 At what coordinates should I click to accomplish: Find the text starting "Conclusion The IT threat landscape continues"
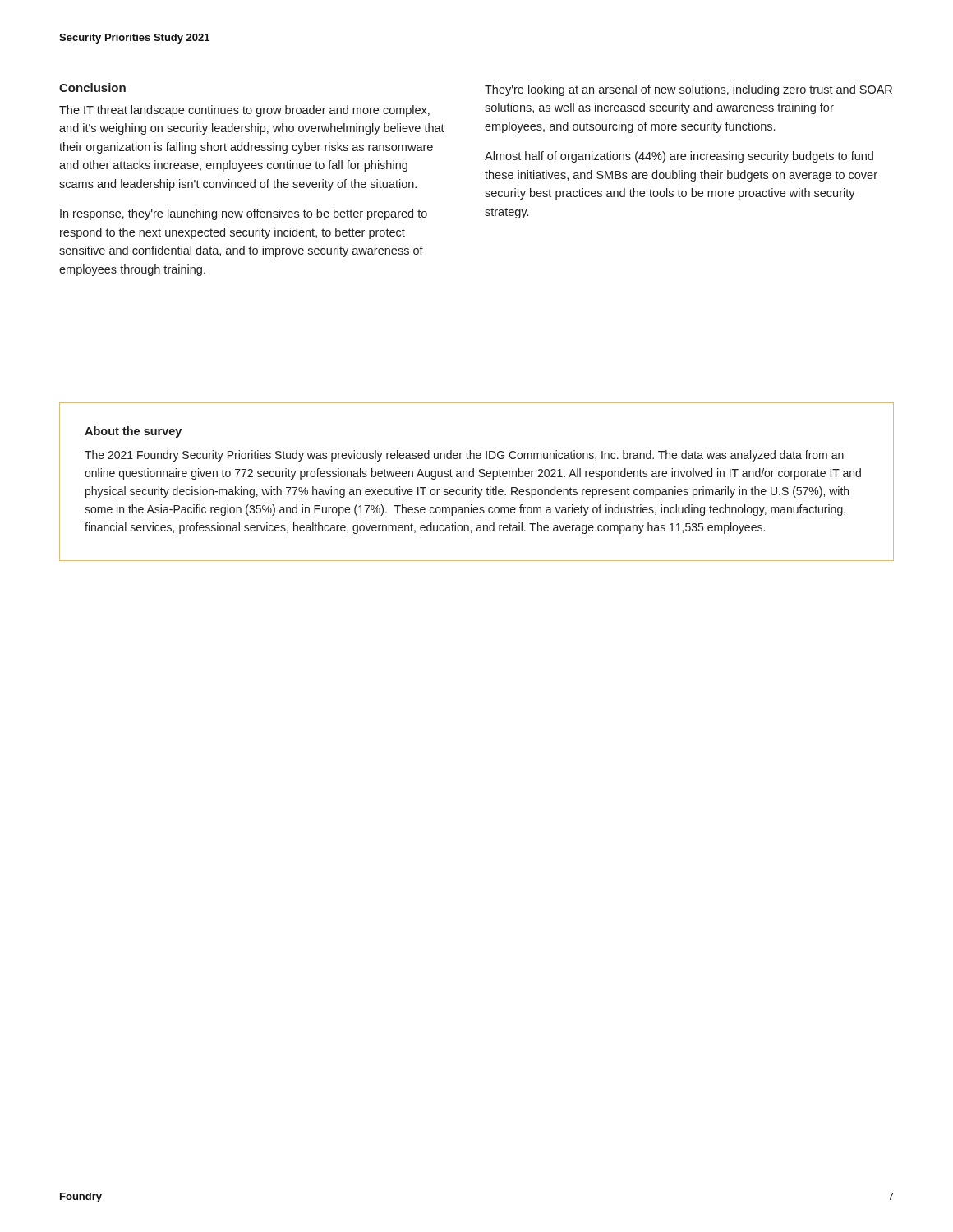(x=252, y=180)
